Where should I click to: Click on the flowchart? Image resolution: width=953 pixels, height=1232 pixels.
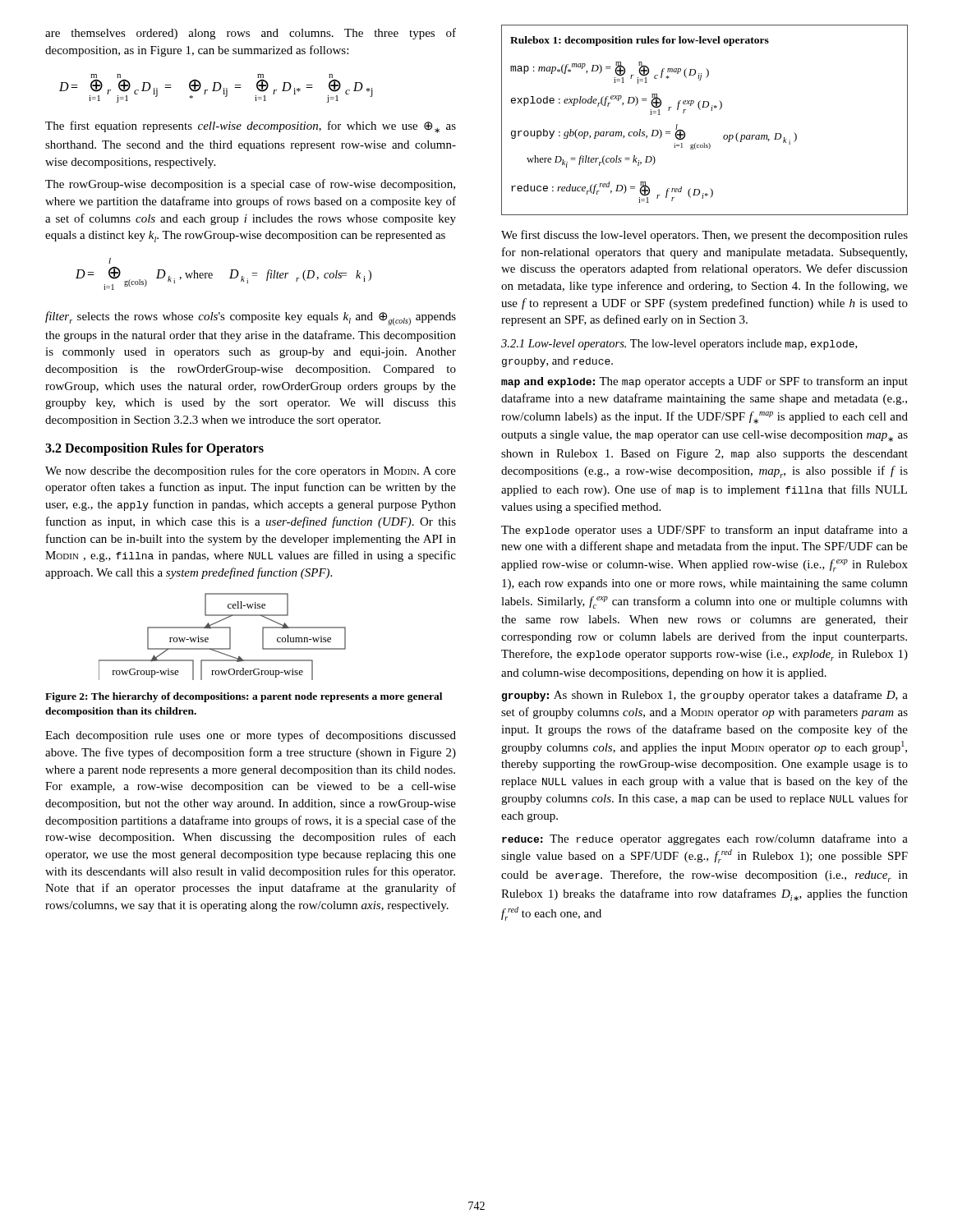pos(251,637)
